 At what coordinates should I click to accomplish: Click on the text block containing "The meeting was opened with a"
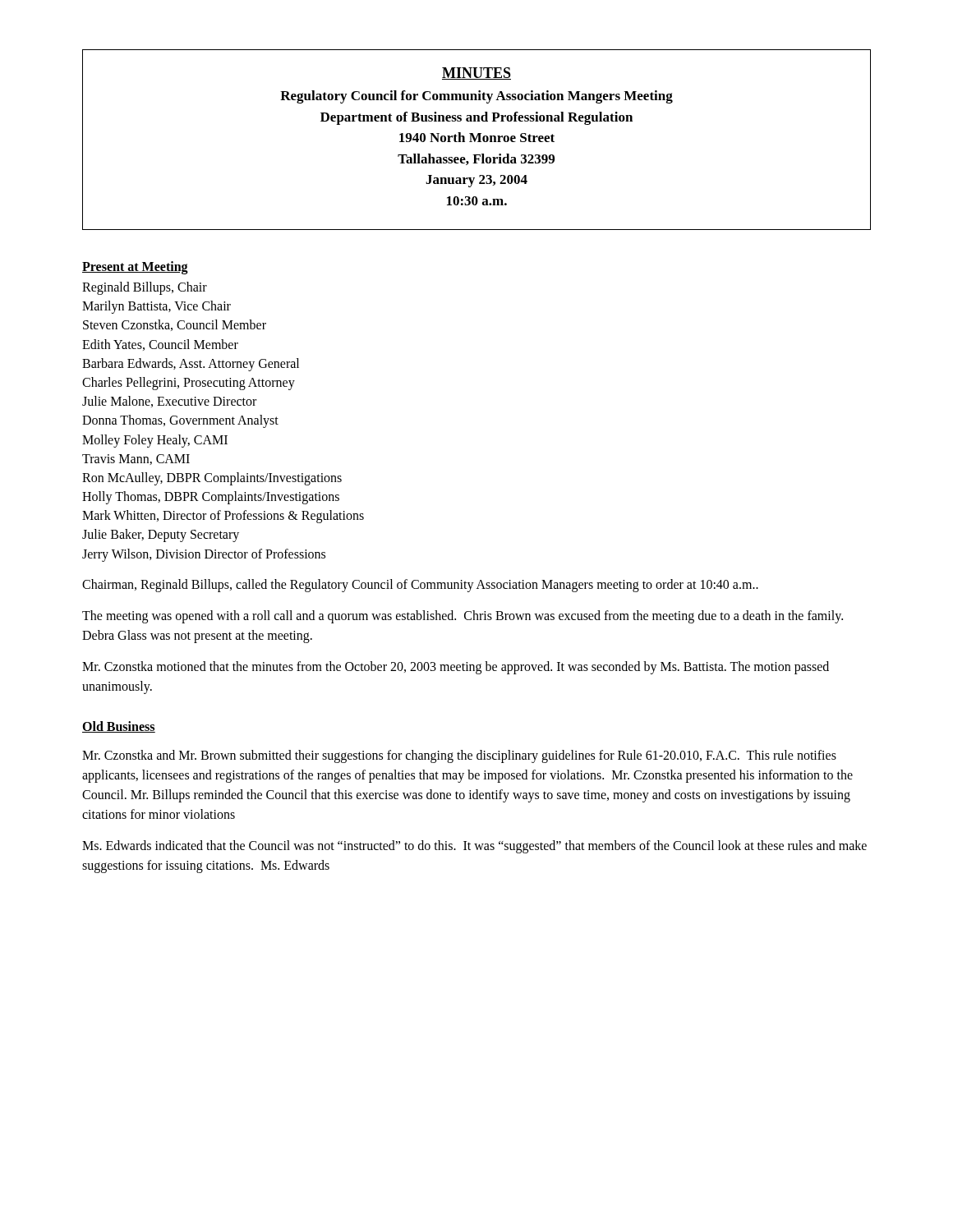click(463, 625)
